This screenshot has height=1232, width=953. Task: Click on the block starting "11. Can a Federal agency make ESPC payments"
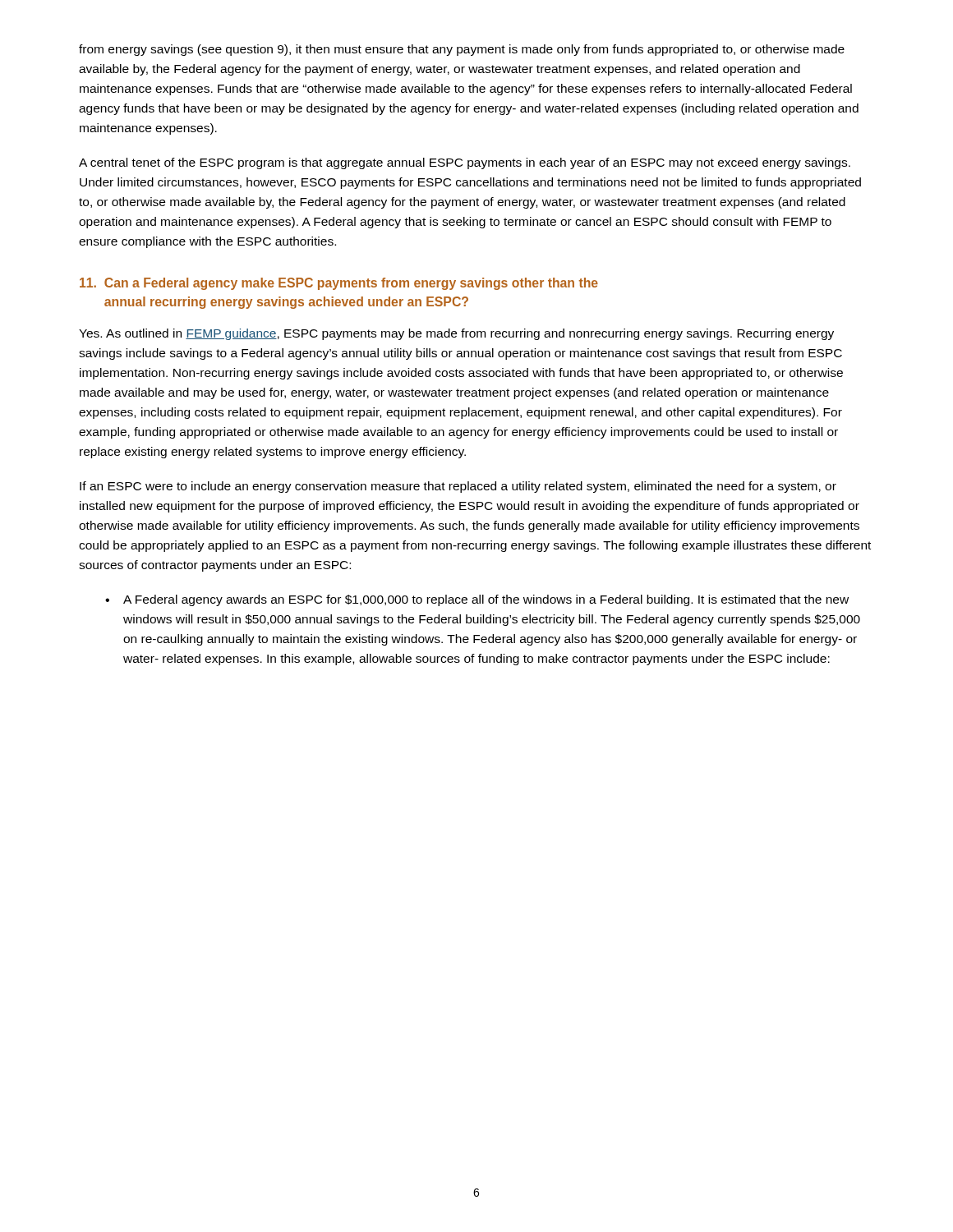339,292
